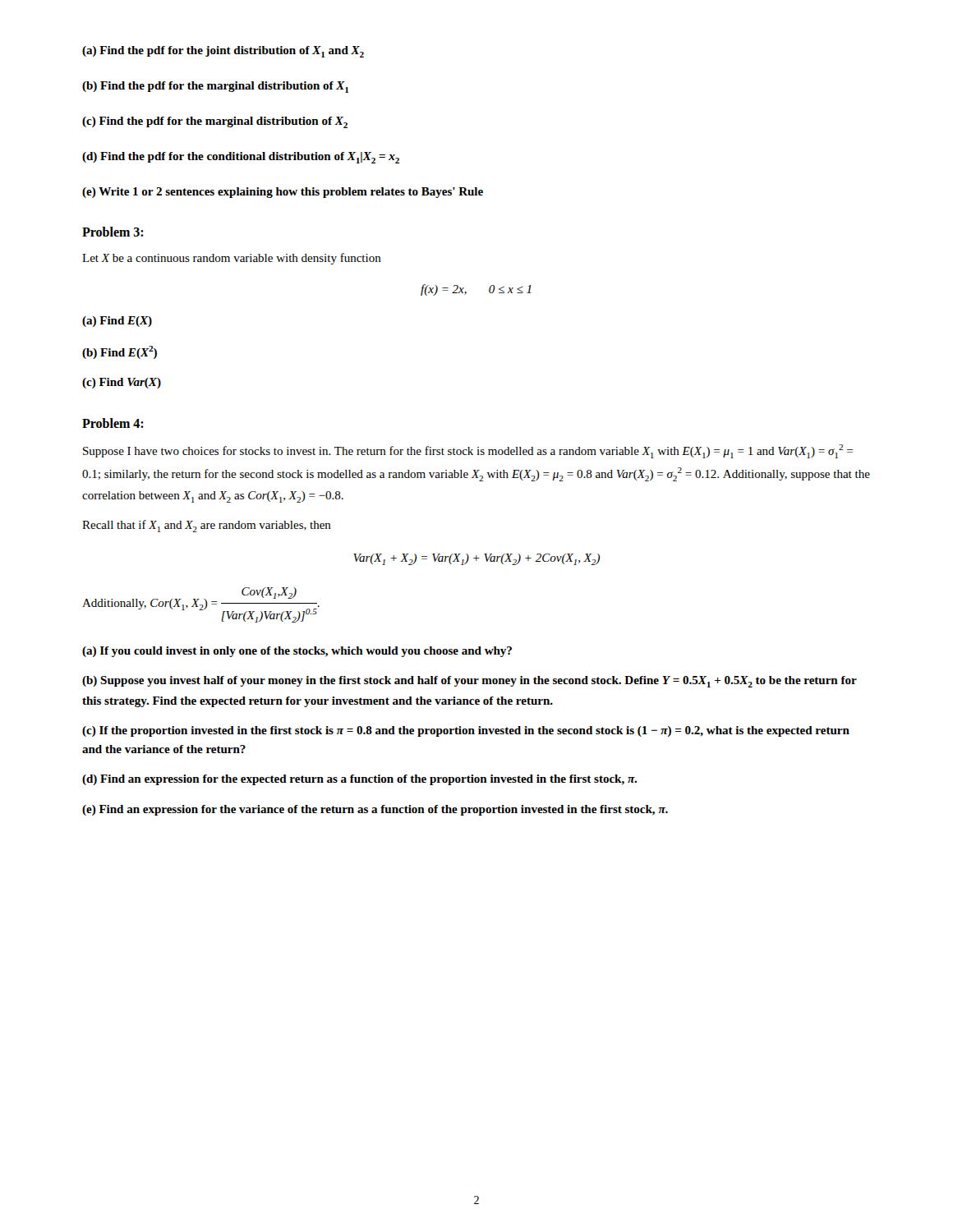Screen dimensions: 1232x953
Task: Find the list item containing "(b) Find E(X2)"
Action: 120,351
